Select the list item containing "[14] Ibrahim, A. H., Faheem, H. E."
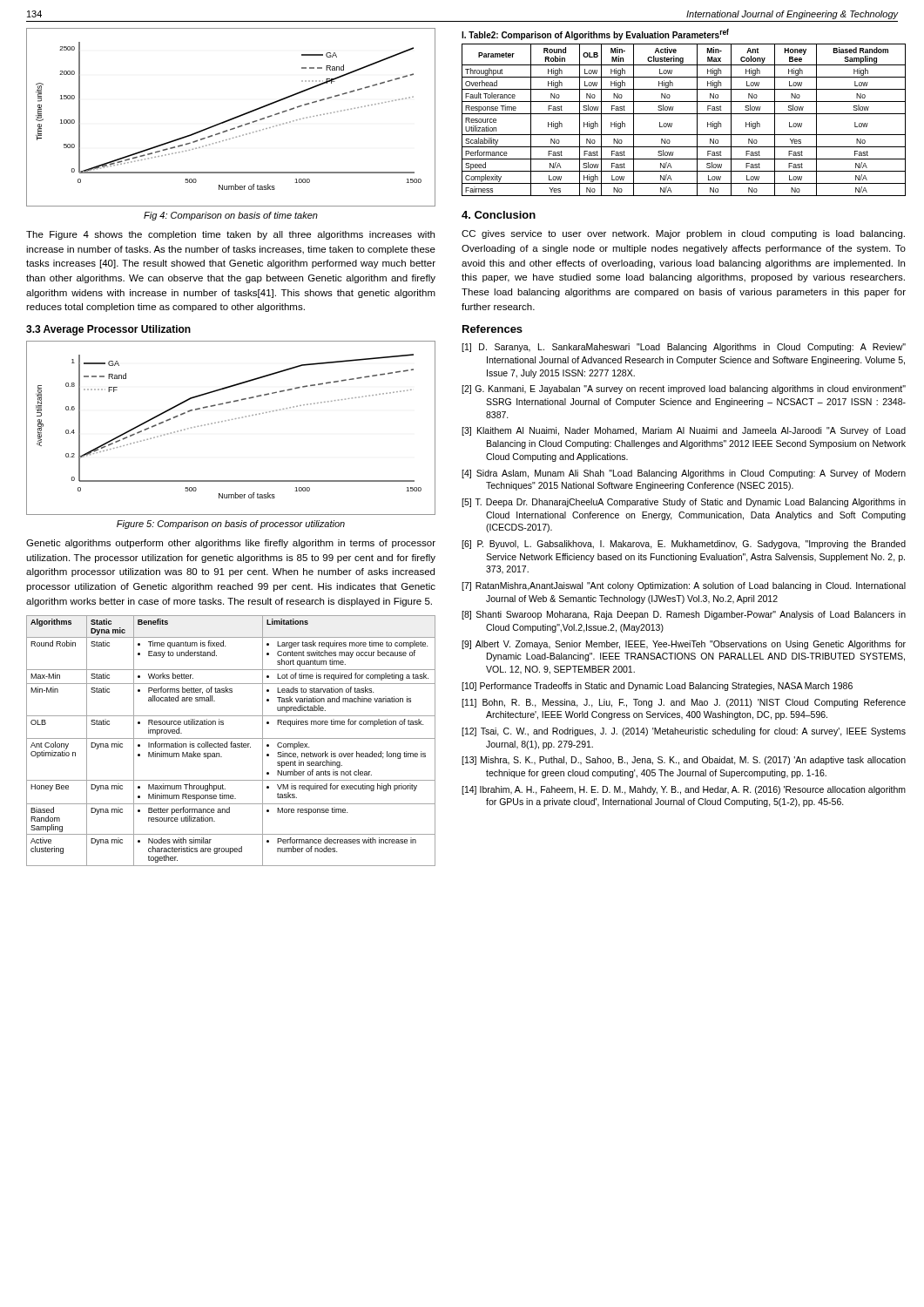This screenshot has height=1307, width=924. 684,796
